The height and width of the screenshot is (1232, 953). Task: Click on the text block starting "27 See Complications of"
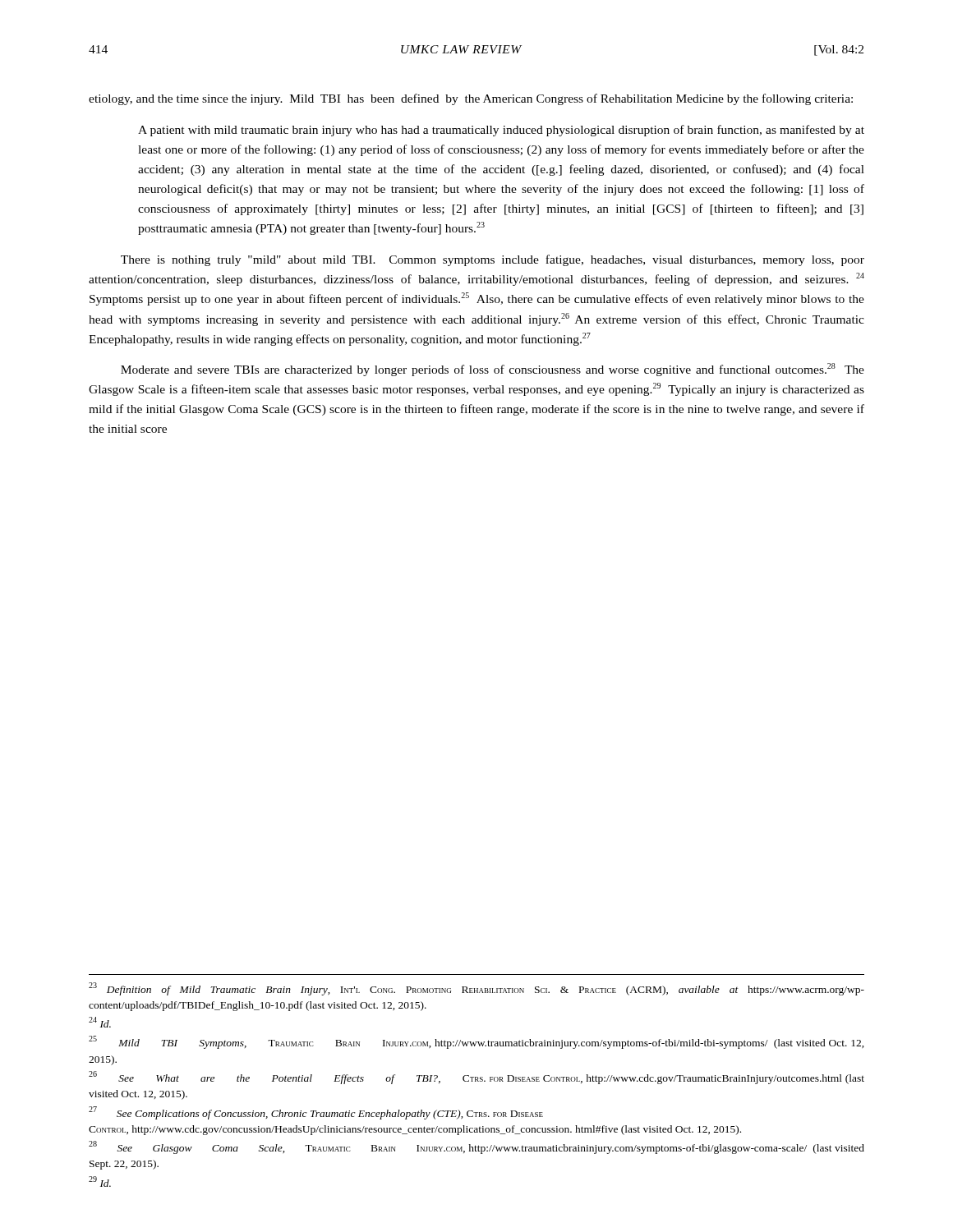[x=476, y=1120]
